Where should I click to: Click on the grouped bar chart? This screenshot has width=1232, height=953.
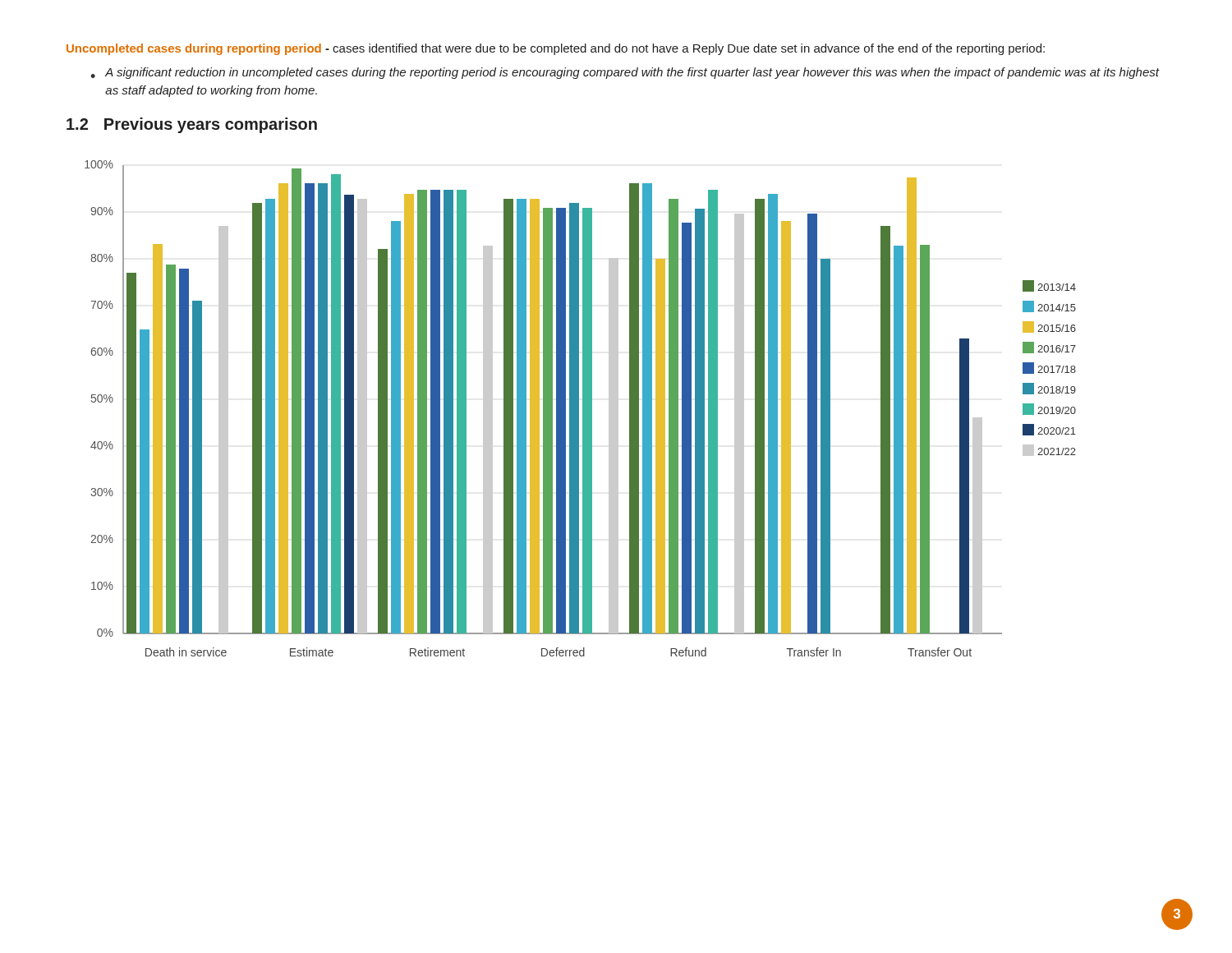click(616, 429)
